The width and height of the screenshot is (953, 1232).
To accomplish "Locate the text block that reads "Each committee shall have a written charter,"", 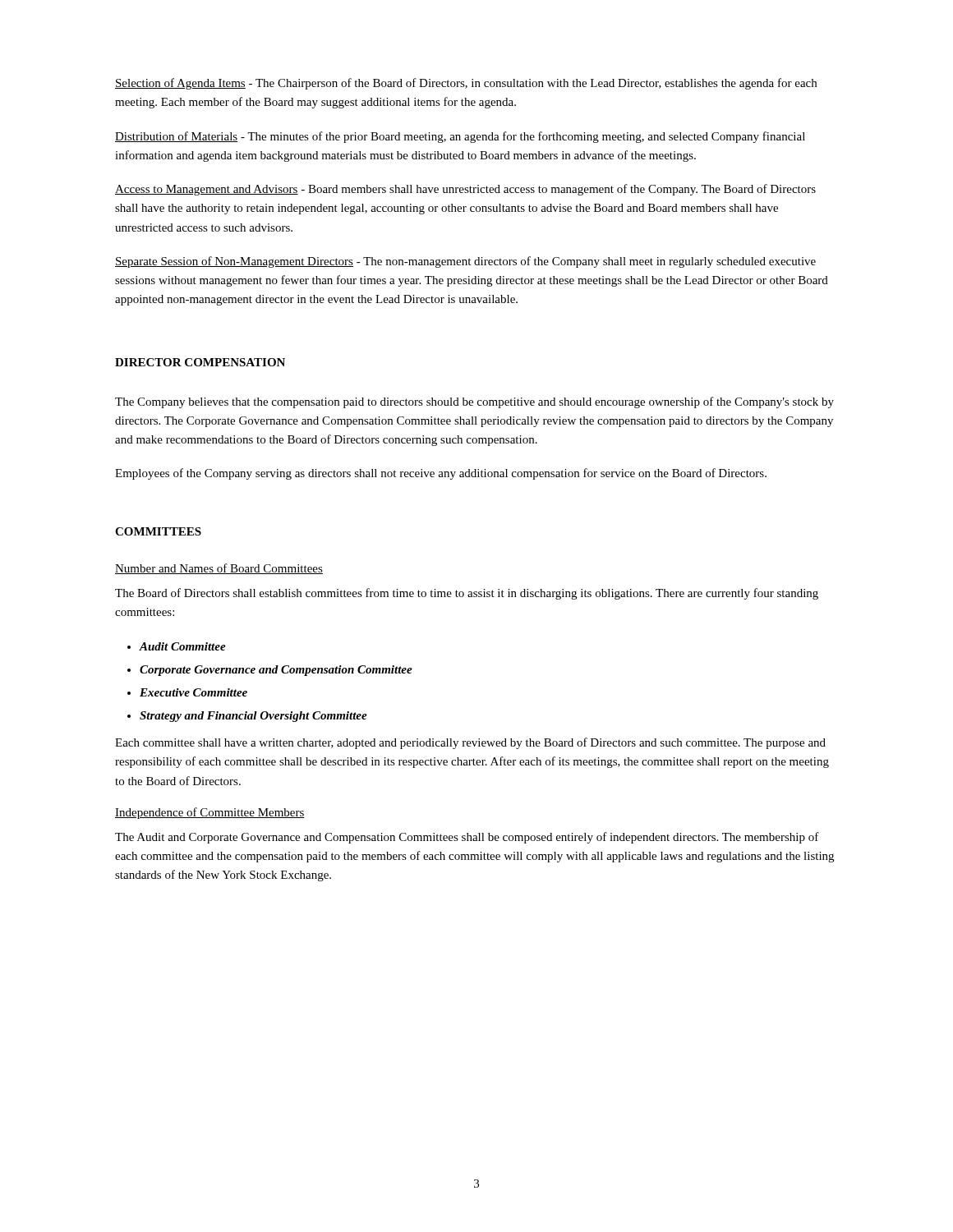I will (x=472, y=762).
